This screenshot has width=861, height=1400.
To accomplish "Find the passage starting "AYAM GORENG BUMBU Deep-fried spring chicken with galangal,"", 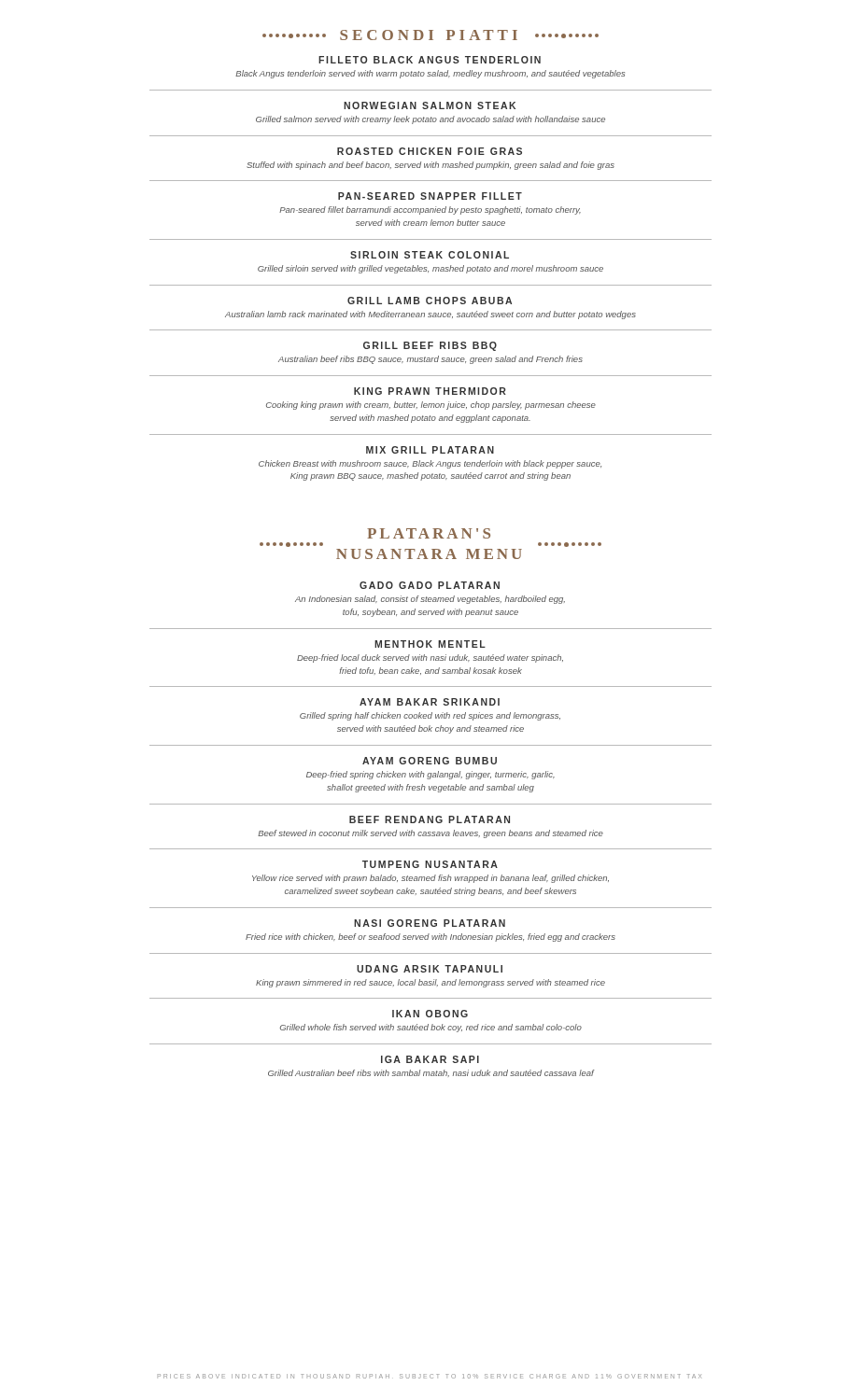I will 430,774.
